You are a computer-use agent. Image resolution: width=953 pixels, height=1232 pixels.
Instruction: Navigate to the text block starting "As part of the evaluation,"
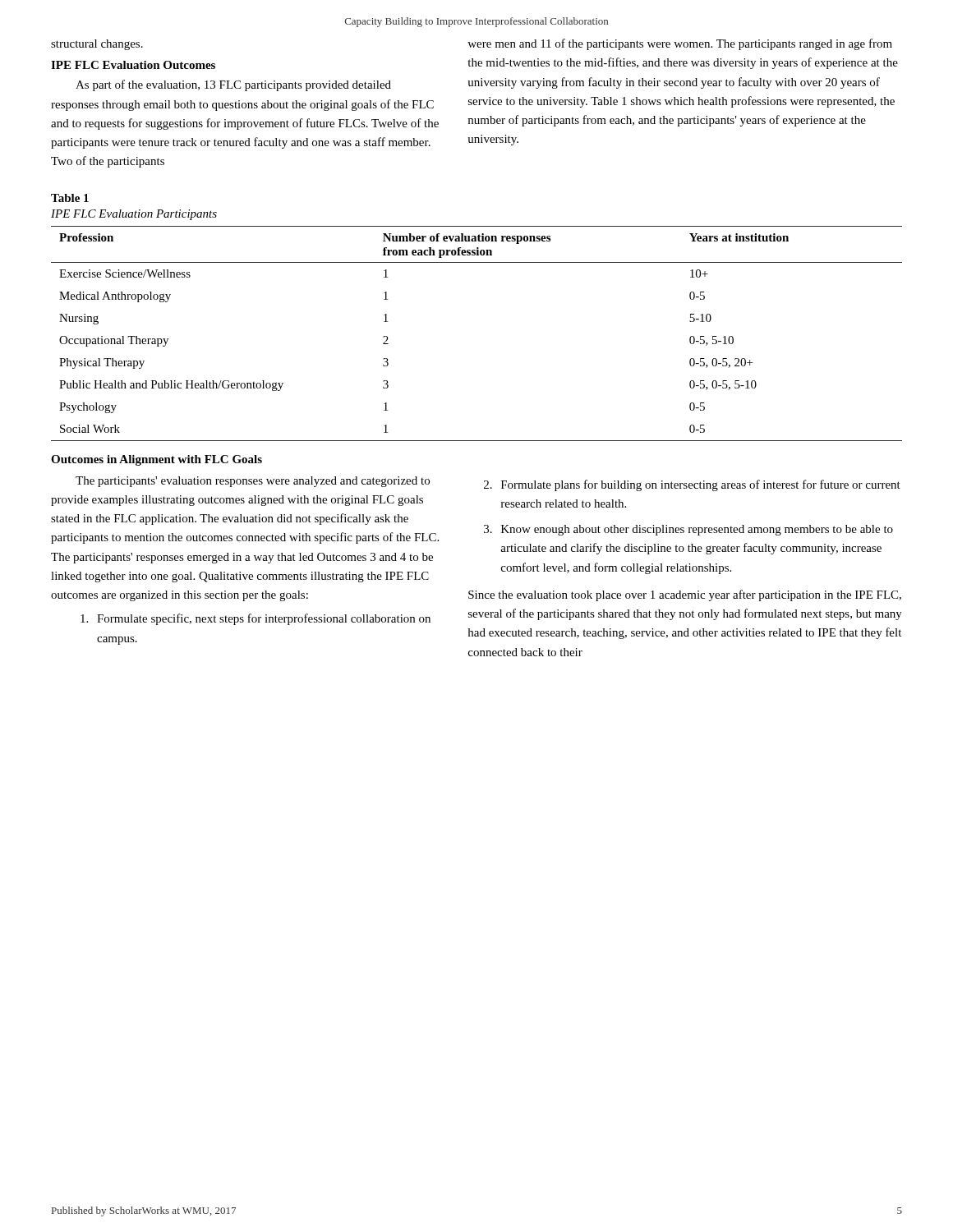245,123
